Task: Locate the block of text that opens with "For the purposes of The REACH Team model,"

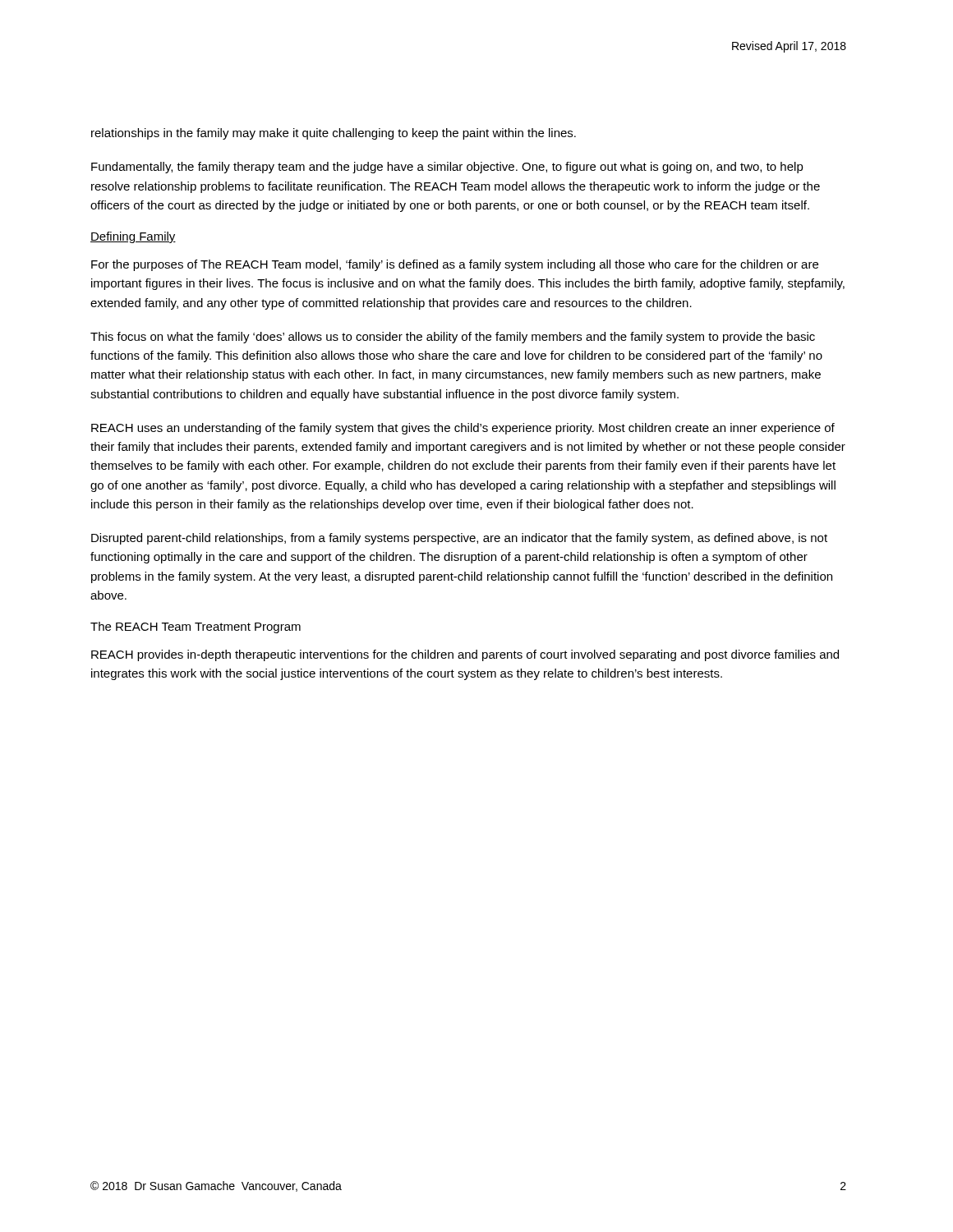Action: point(468,283)
